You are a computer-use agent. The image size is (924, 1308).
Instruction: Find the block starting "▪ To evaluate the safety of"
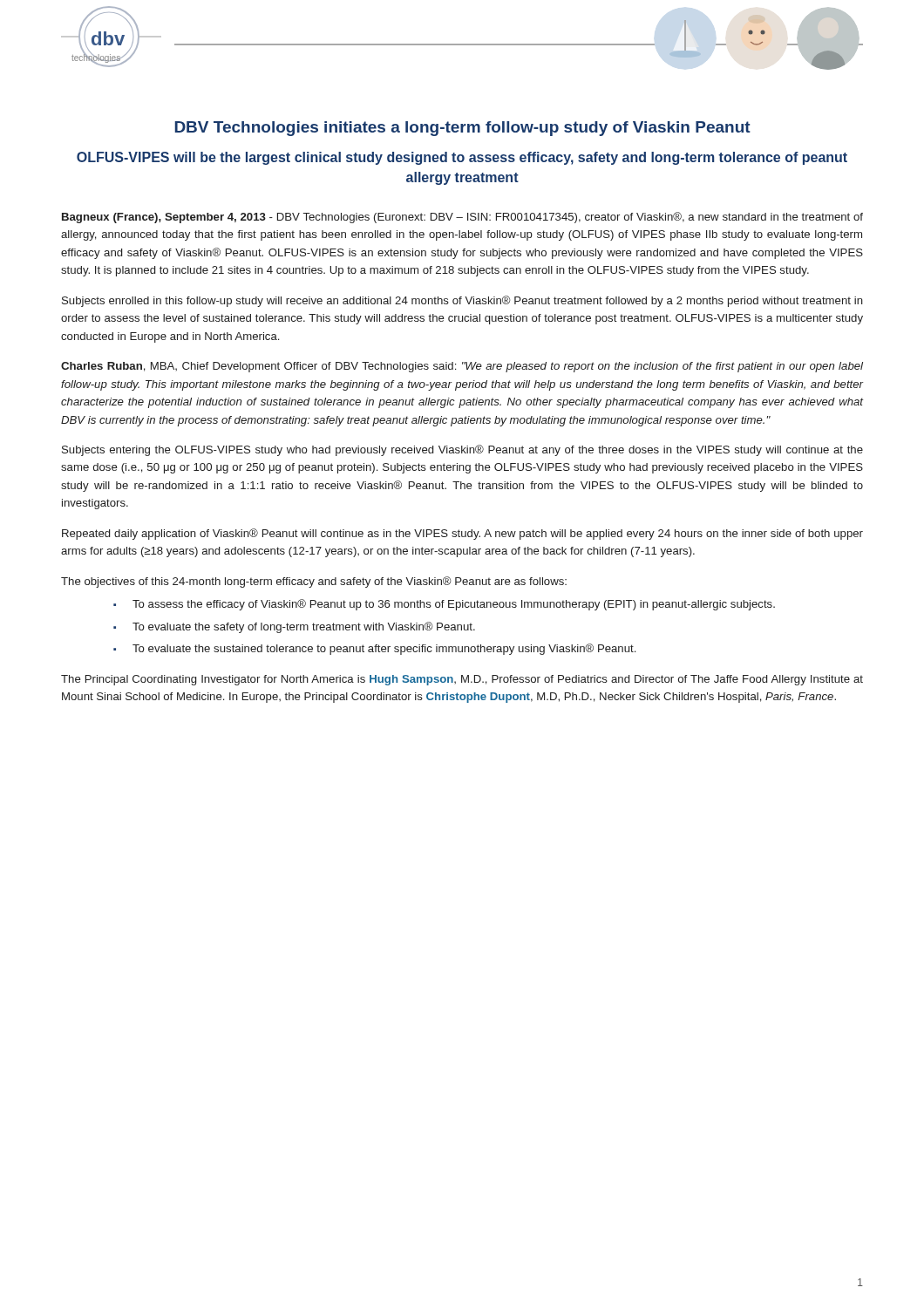click(x=294, y=627)
